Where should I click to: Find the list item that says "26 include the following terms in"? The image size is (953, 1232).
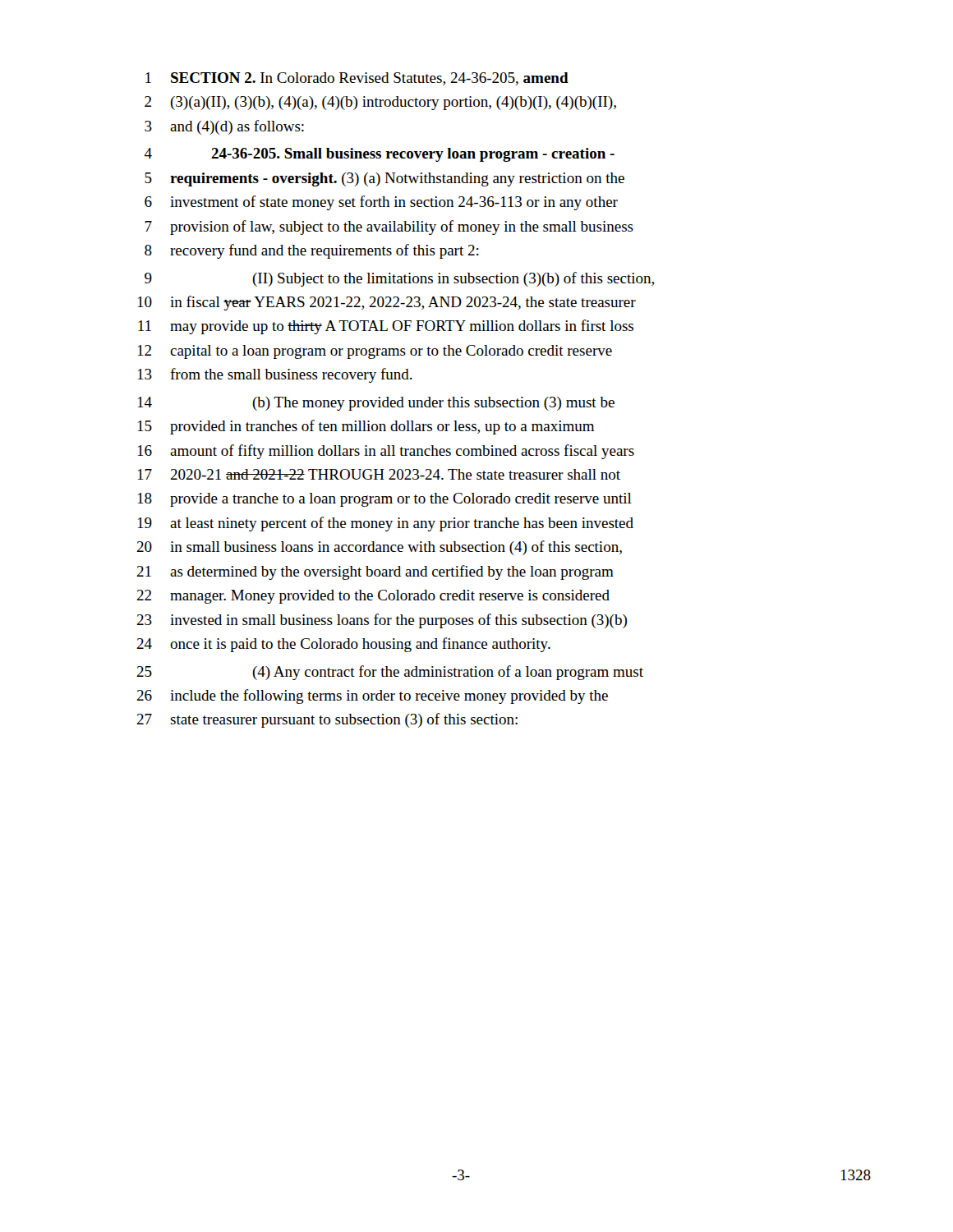[489, 695]
